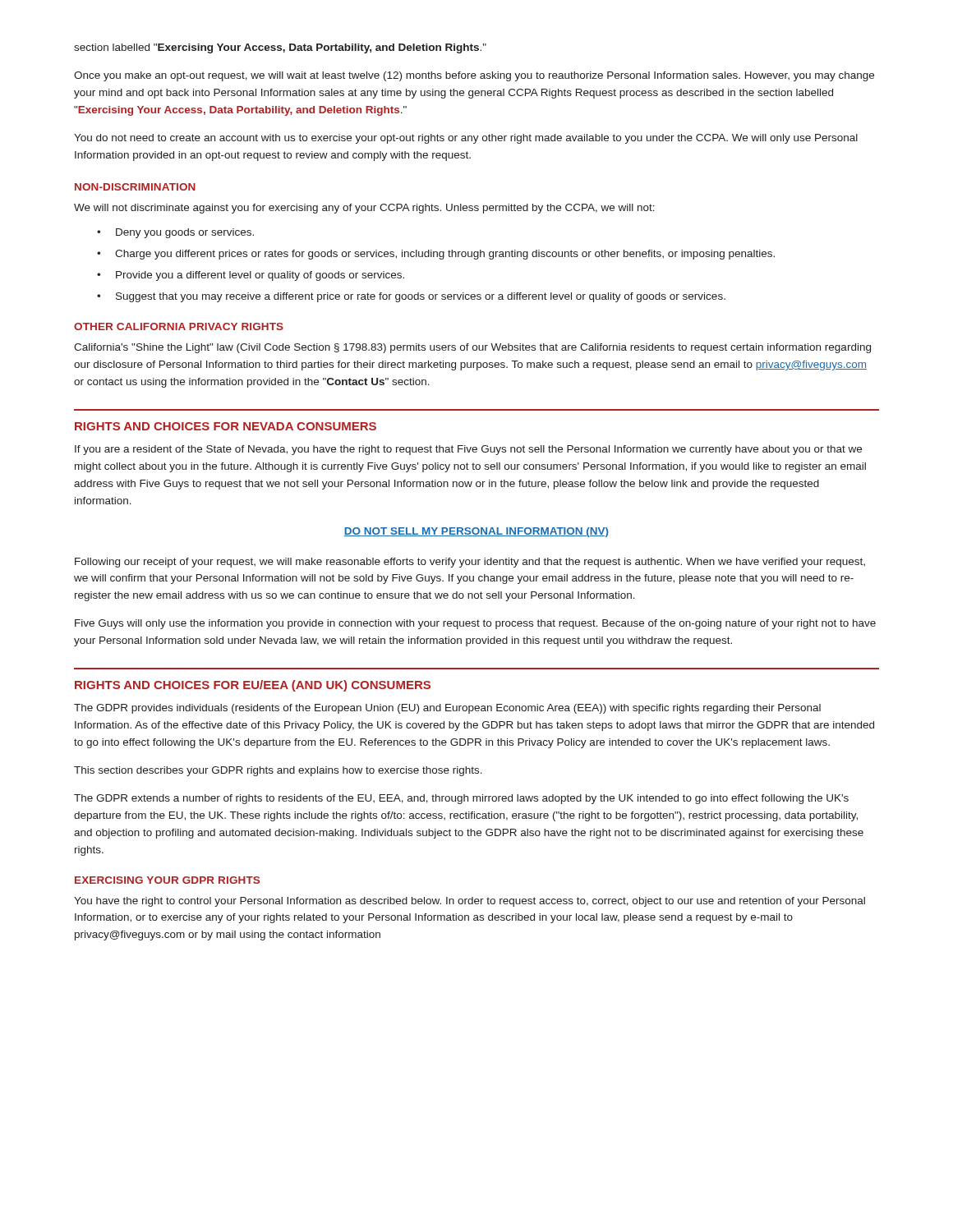Navigate to the text block starting "California's "Shine the Light" law (Civil Code Section"
Viewport: 953px width, 1232px height.
(473, 364)
